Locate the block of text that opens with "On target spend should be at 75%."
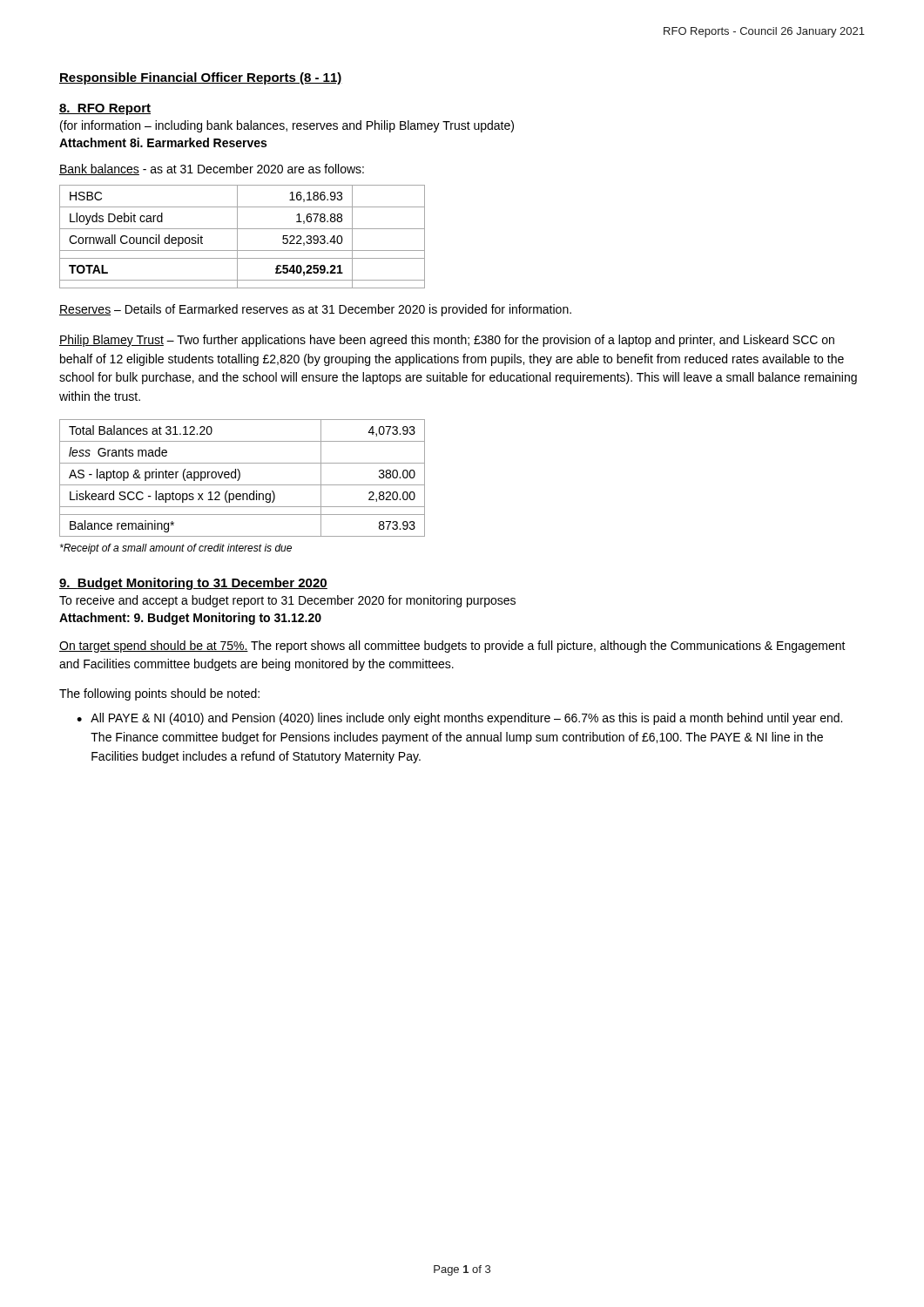Viewport: 924px width, 1307px height. 452,655
